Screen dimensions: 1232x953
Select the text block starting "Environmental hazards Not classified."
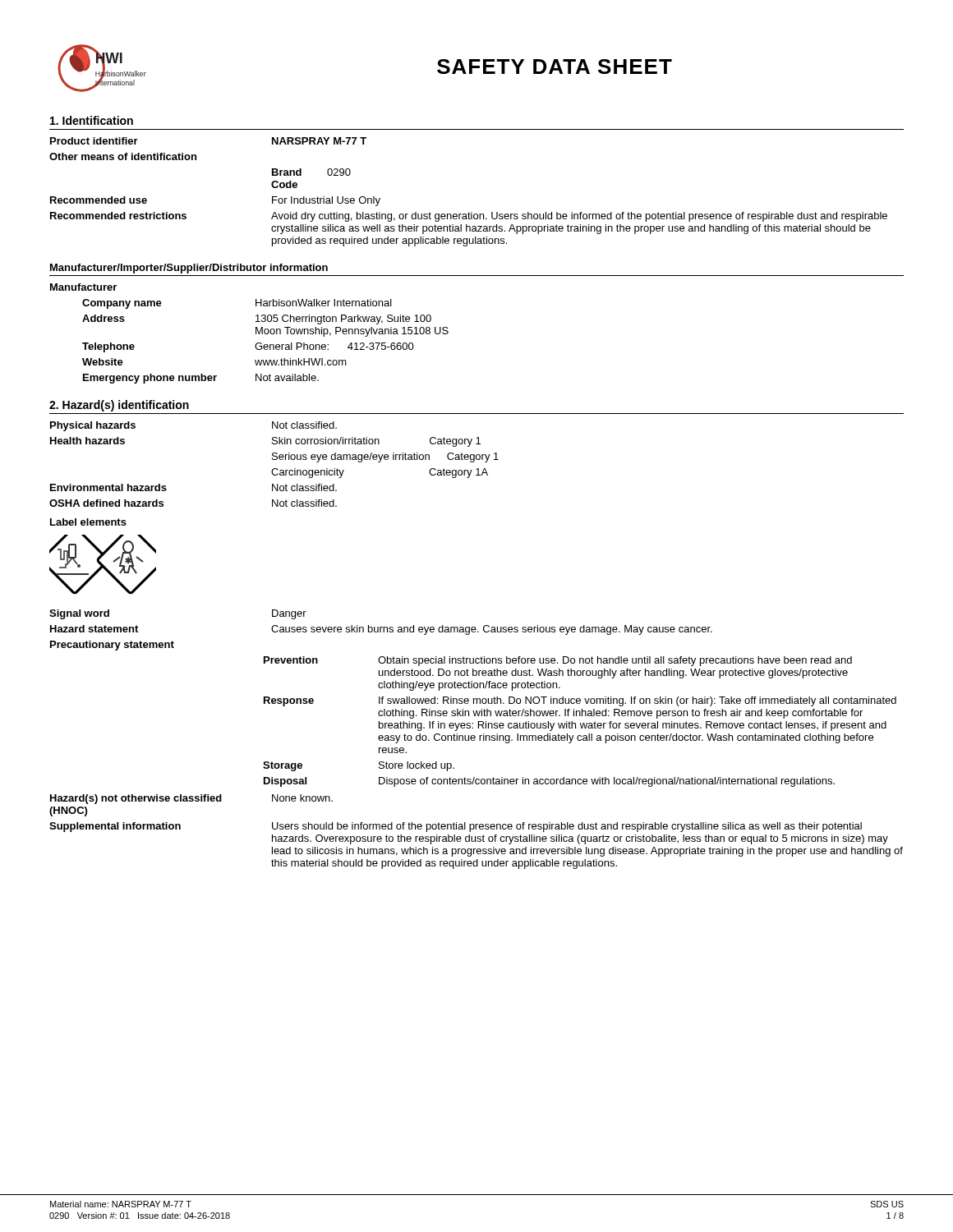pos(110,487)
